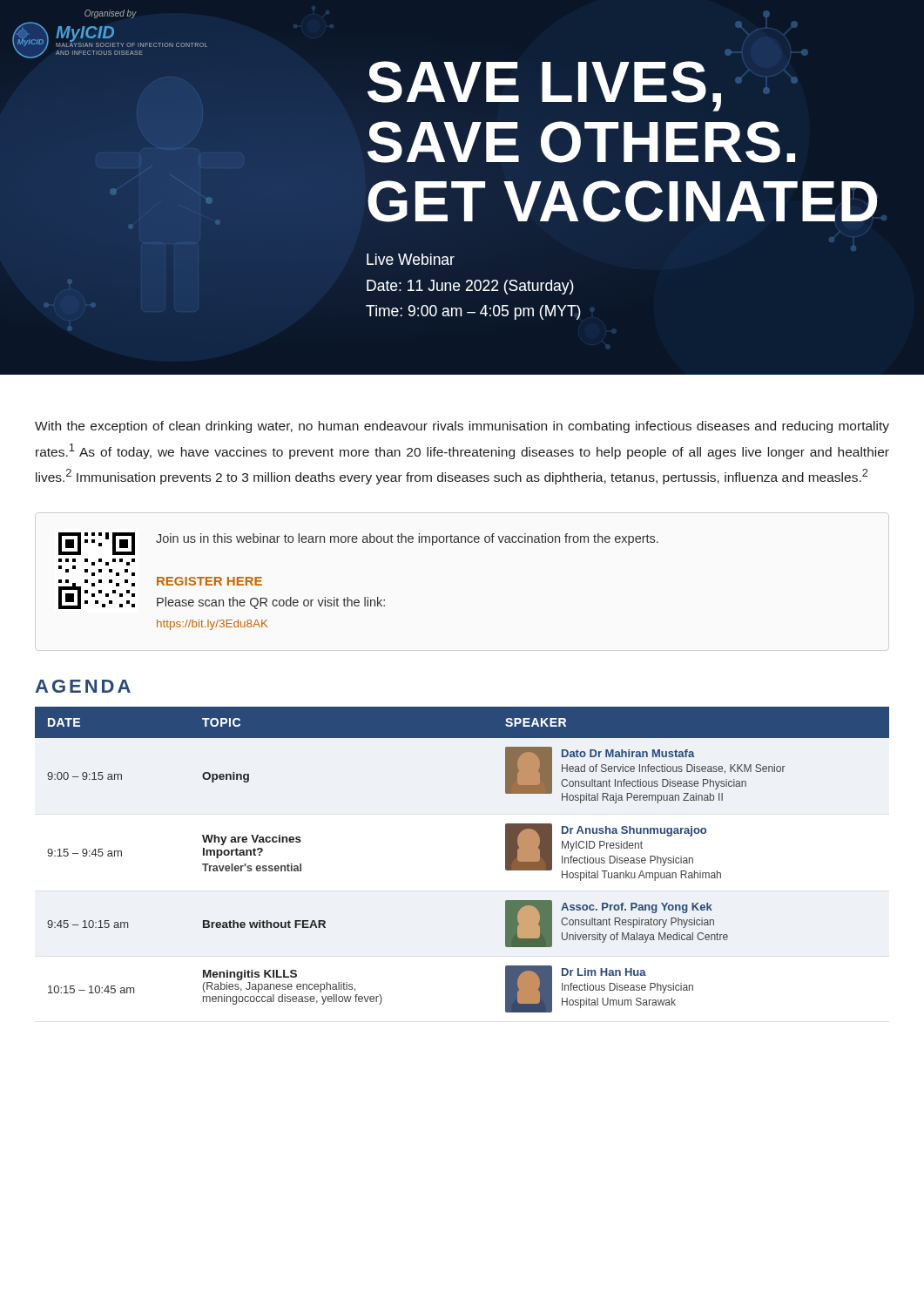924x1307 pixels.
Task: Locate the block of text that opens with "Live Webinar Date: 11"
Action: point(474,285)
